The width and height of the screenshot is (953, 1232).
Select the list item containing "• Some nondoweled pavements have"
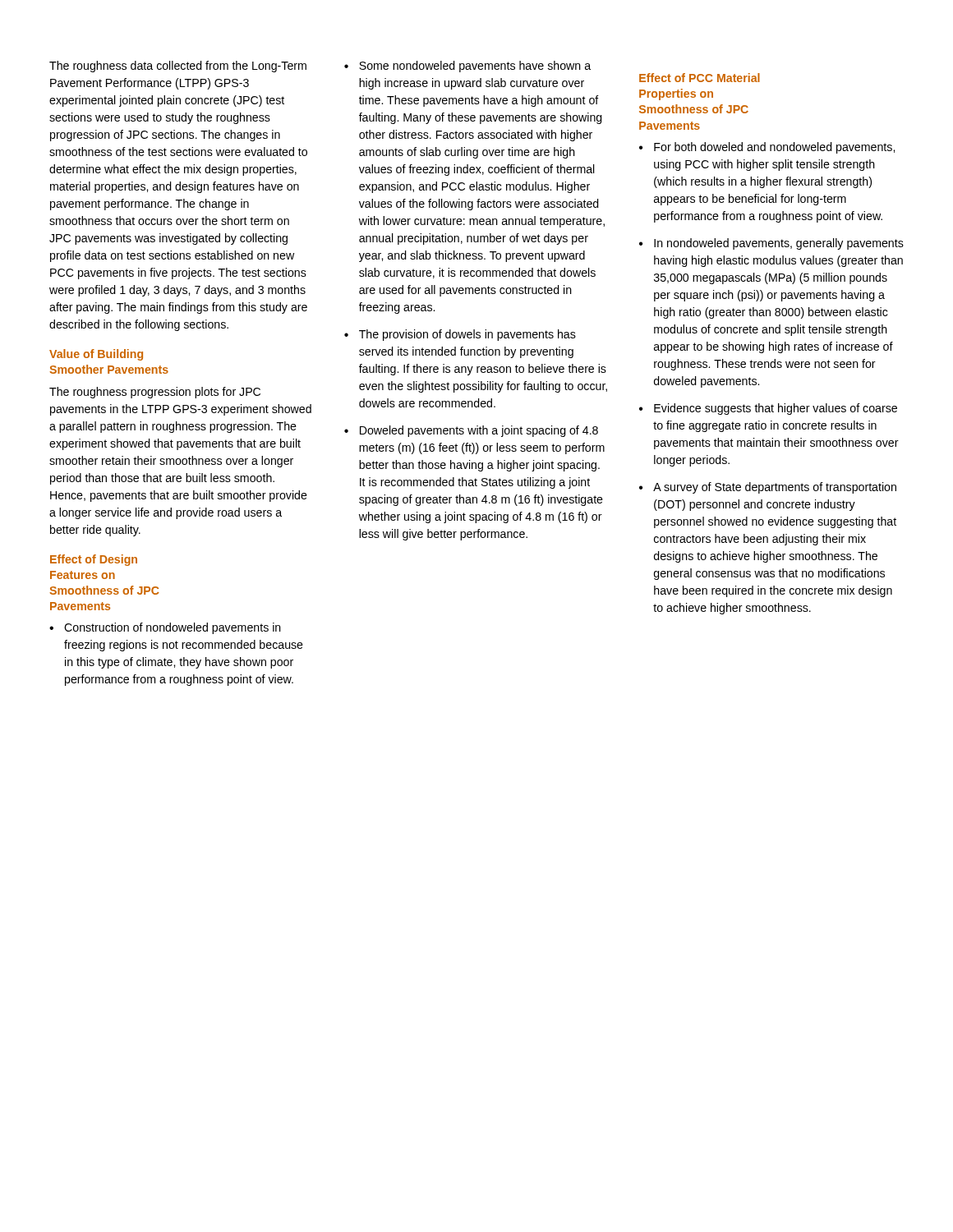[x=476, y=187]
